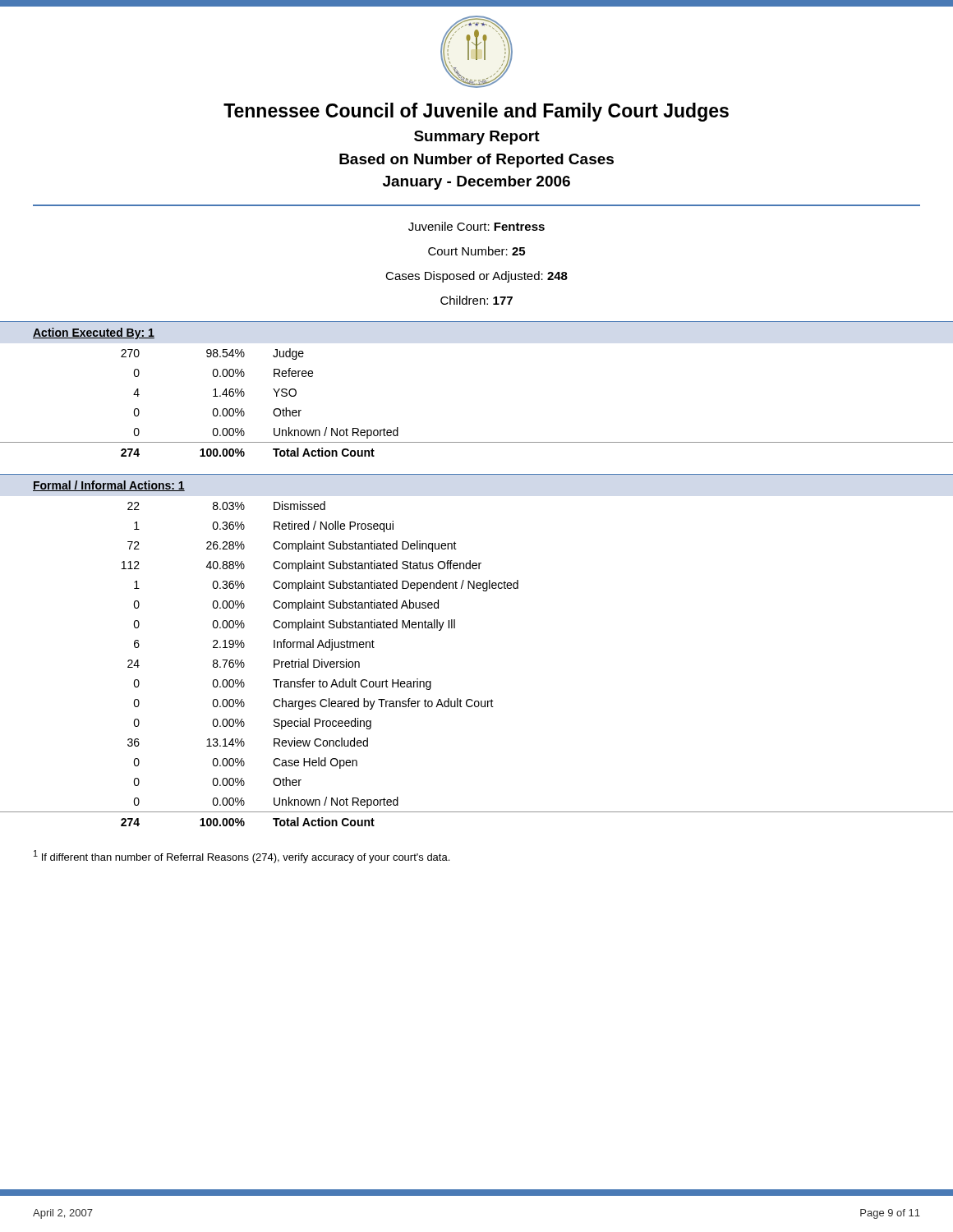Image resolution: width=953 pixels, height=1232 pixels.
Task: Select the passage starting "Action Executed By: 1"
Action: pyautogui.click(x=94, y=333)
